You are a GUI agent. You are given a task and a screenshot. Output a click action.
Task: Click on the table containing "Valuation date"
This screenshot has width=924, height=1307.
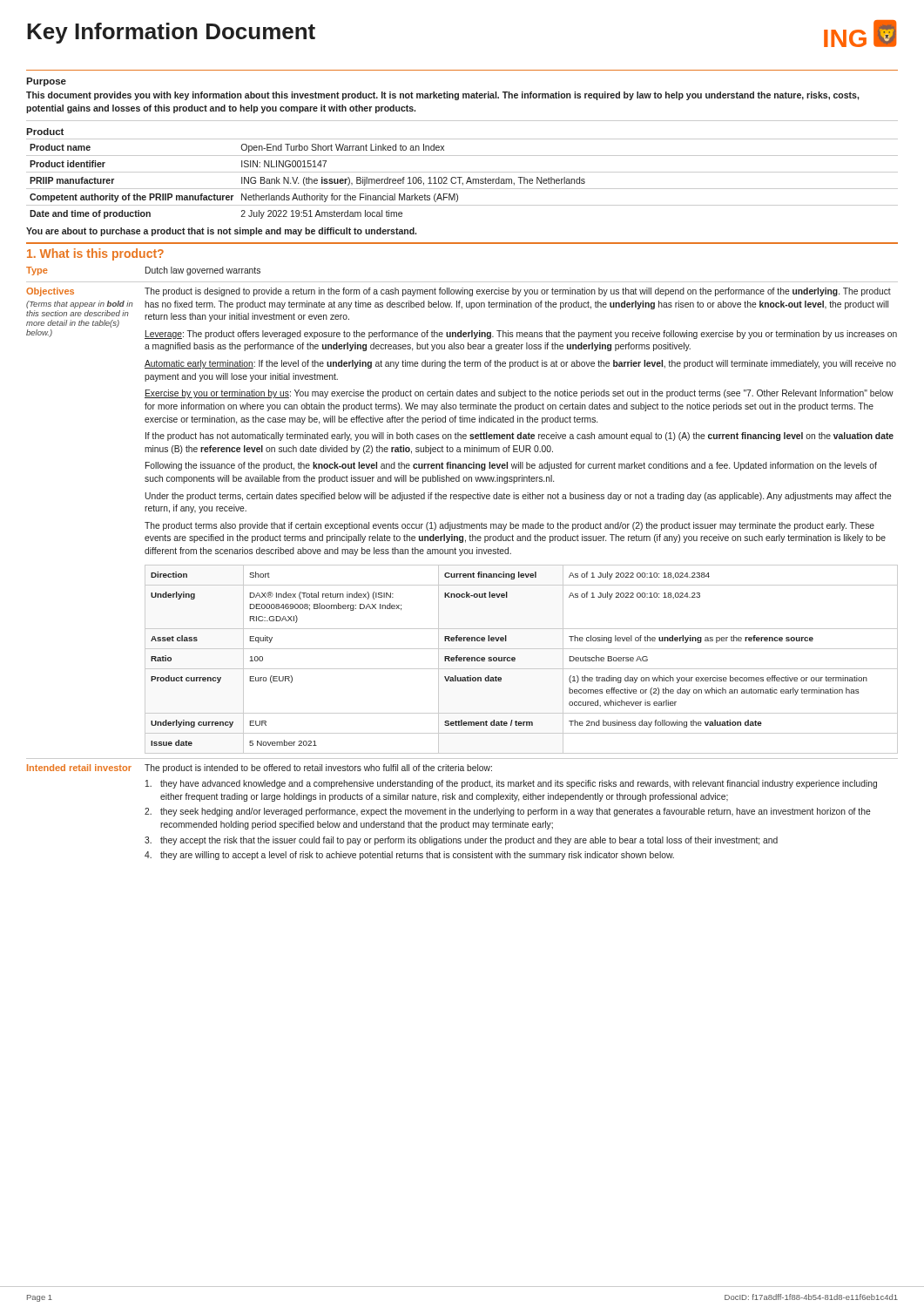[x=521, y=659]
